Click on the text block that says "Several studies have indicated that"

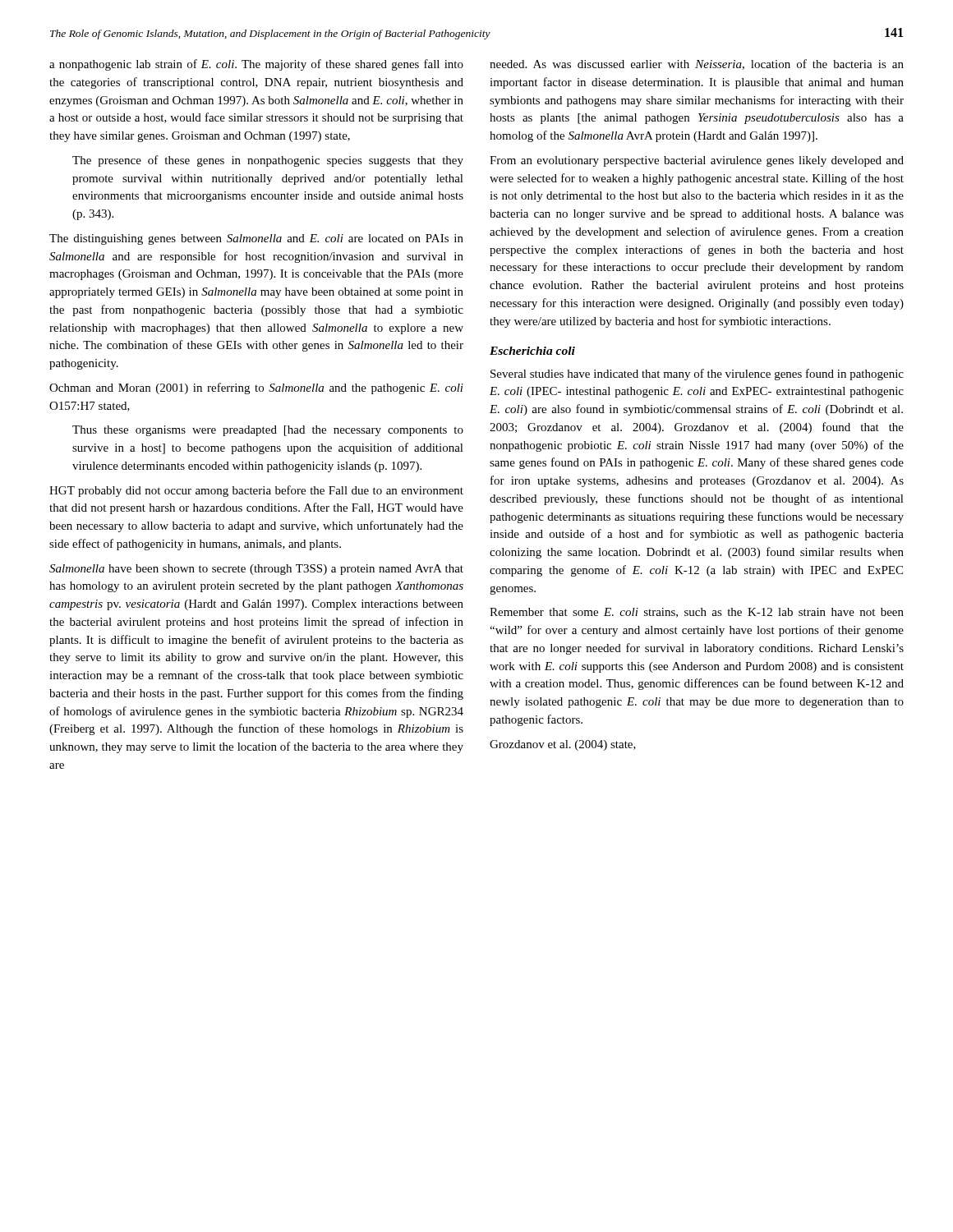(x=697, y=481)
